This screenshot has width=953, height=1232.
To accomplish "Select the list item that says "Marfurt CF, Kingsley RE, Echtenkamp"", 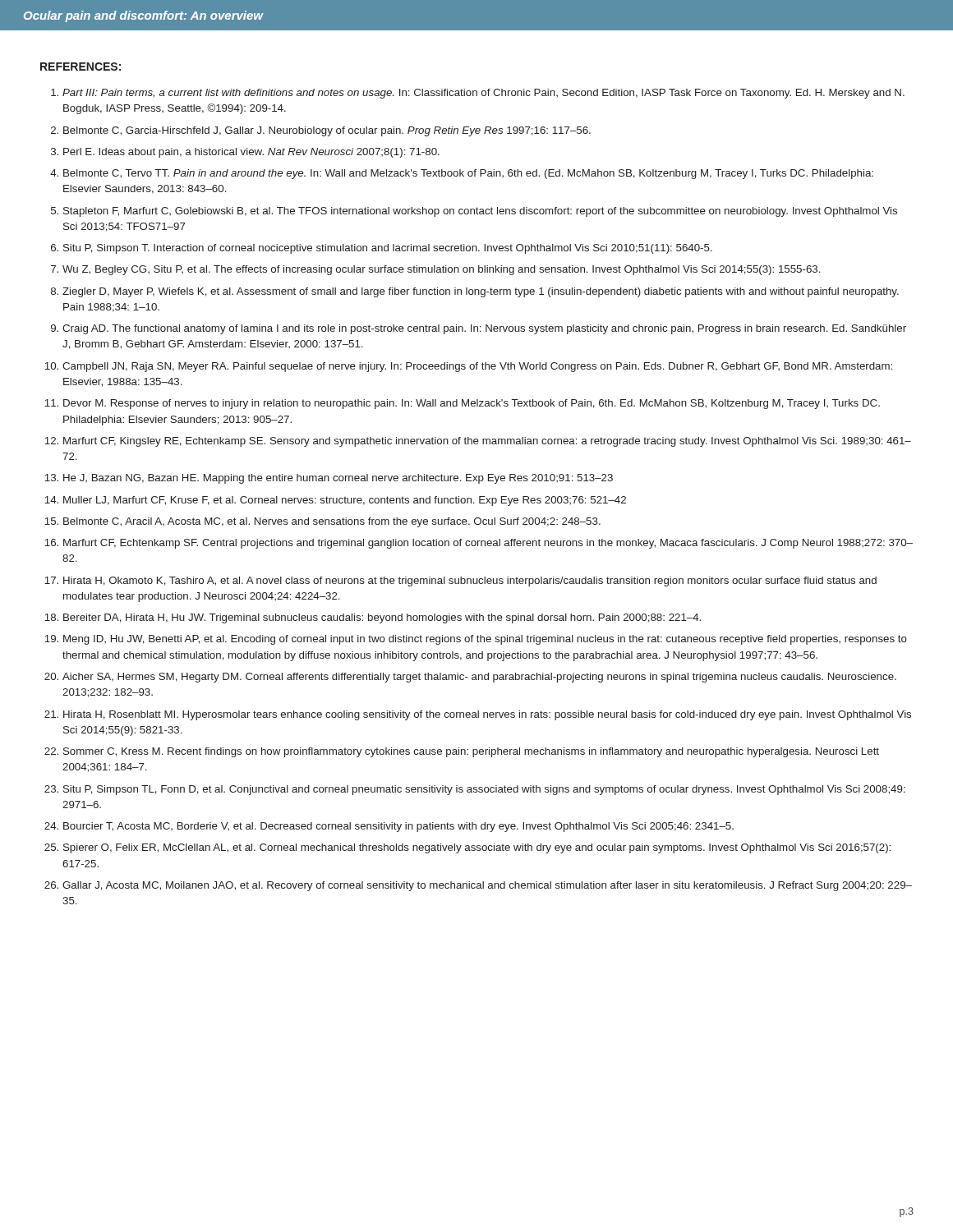I will click(487, 448).
